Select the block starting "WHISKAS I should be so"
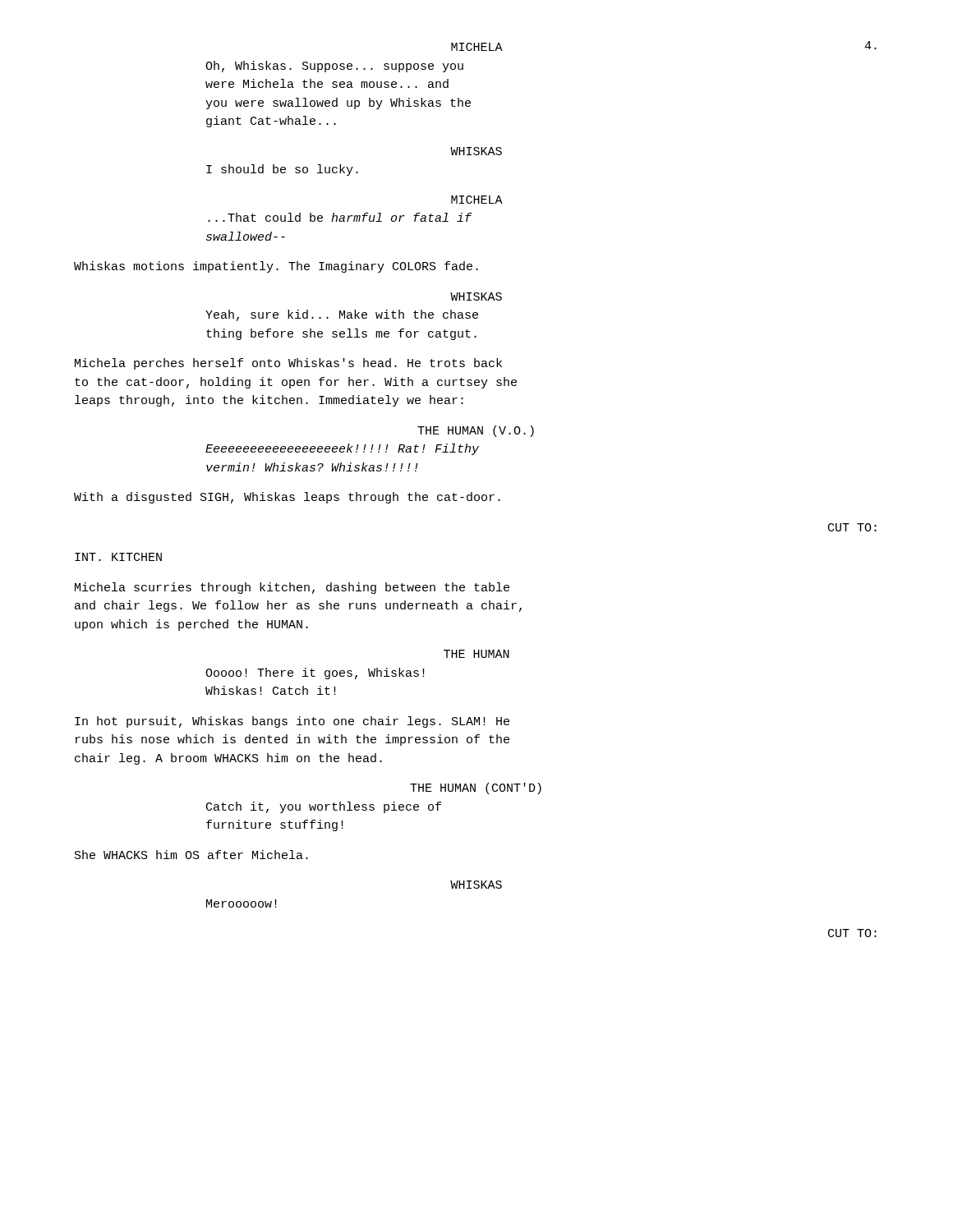 point(476,162)
